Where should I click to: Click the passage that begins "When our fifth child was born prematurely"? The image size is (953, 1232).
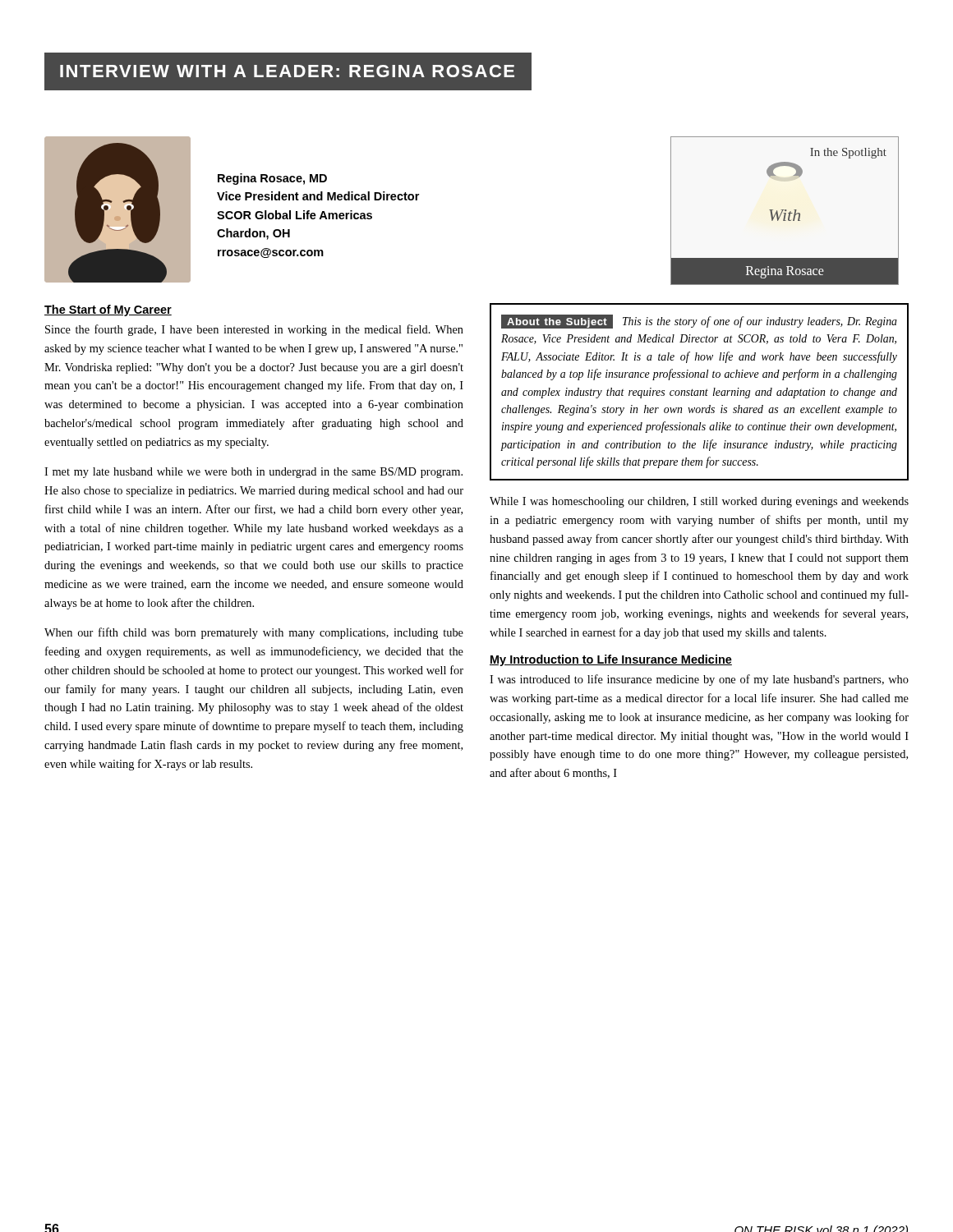254,698
